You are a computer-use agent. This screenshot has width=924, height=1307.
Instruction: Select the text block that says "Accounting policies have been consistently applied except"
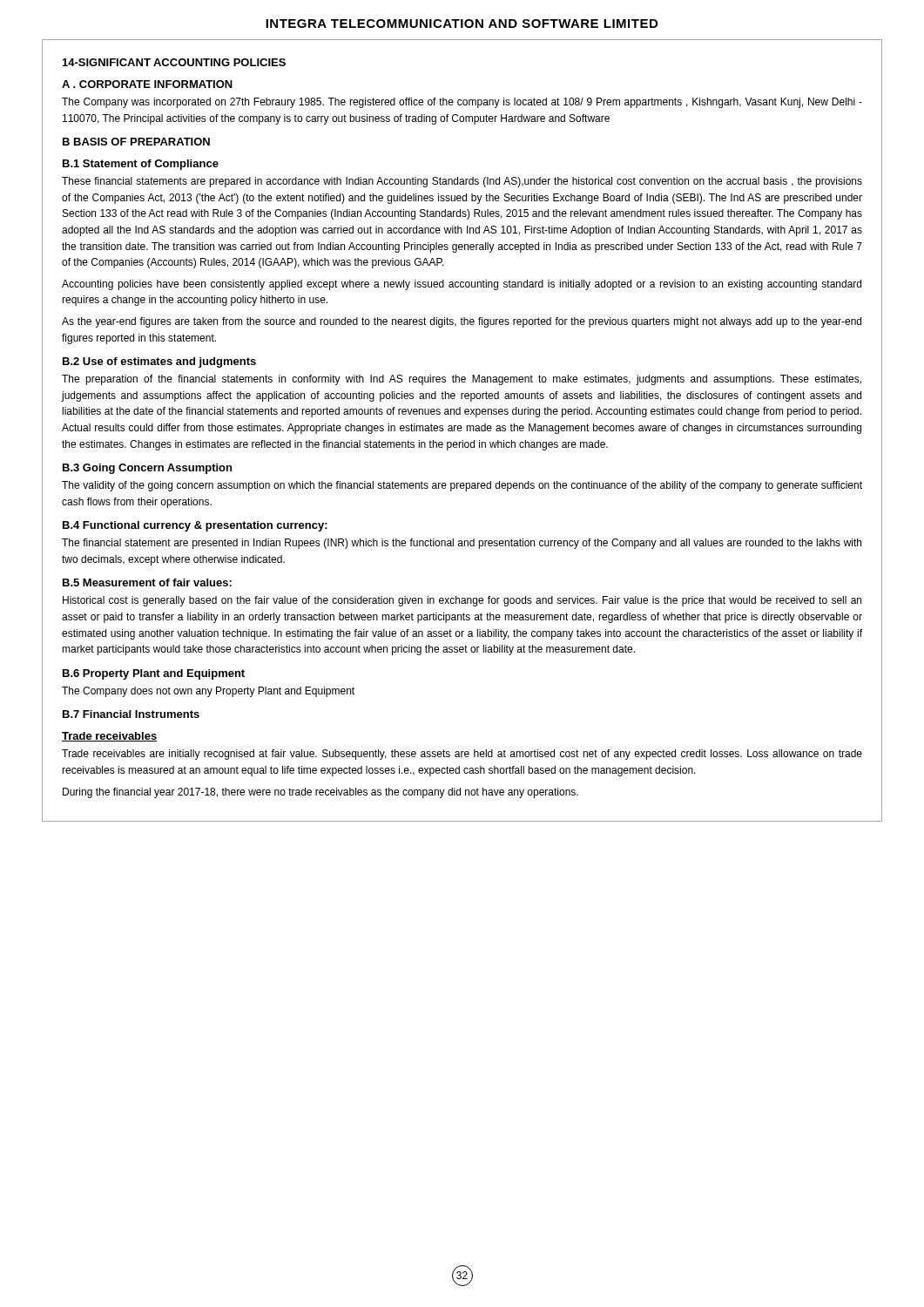click(462, 292)
